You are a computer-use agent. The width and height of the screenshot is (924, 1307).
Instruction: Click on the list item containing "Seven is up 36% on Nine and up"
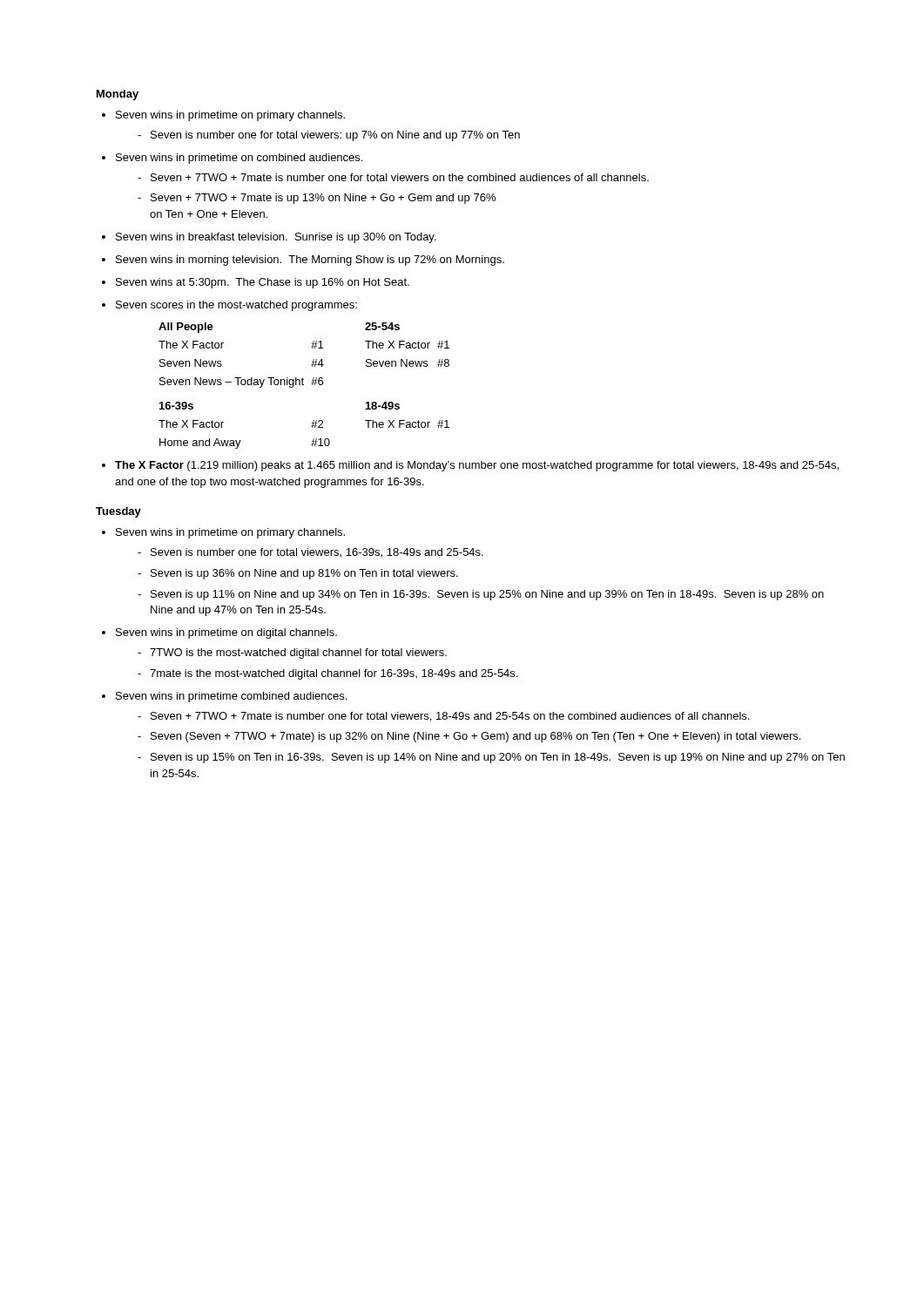pyautogui.click(x=304, y=573)
